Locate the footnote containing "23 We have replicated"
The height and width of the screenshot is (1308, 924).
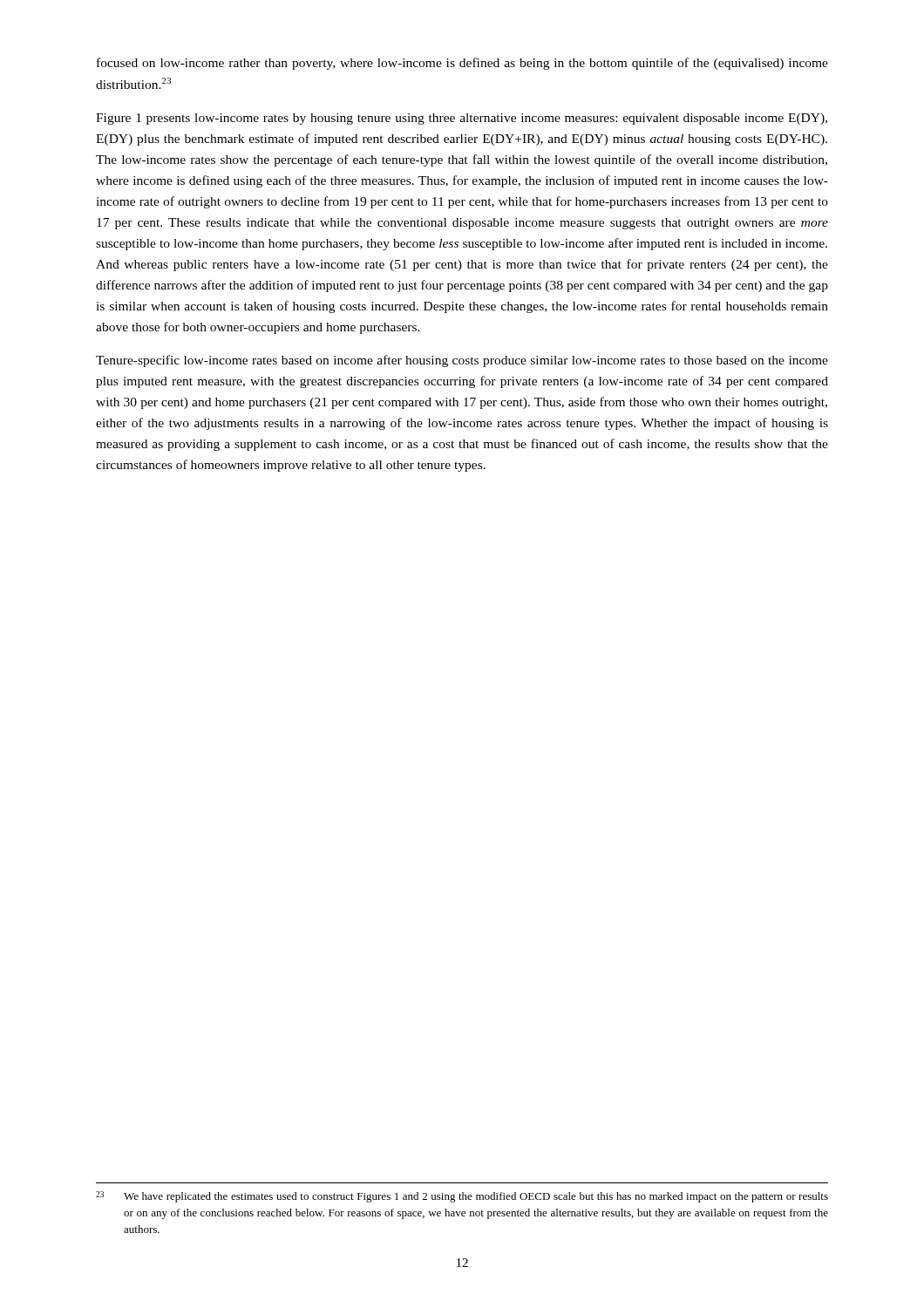coord(462,1214)
